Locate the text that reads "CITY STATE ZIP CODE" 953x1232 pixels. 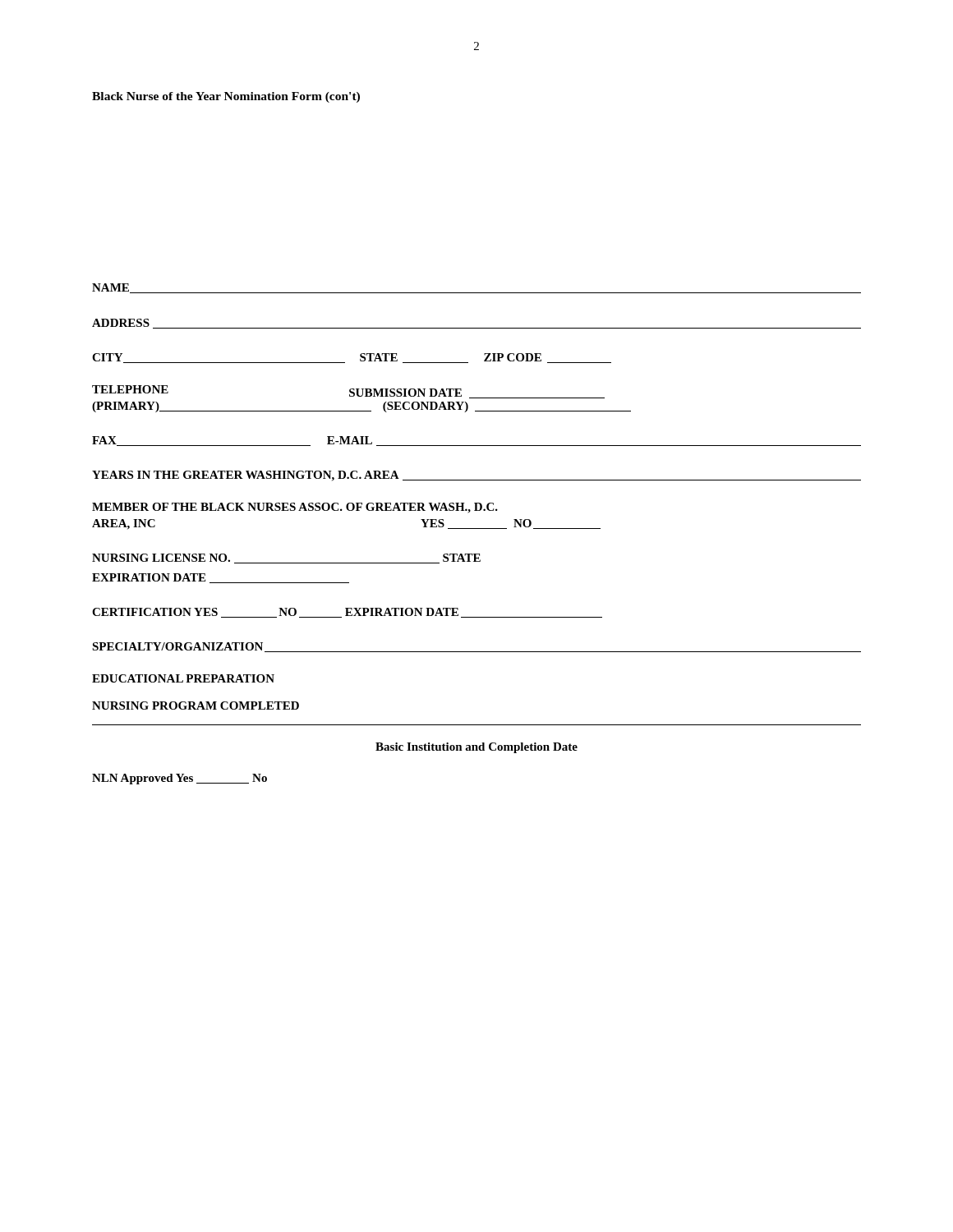[352, 356]
